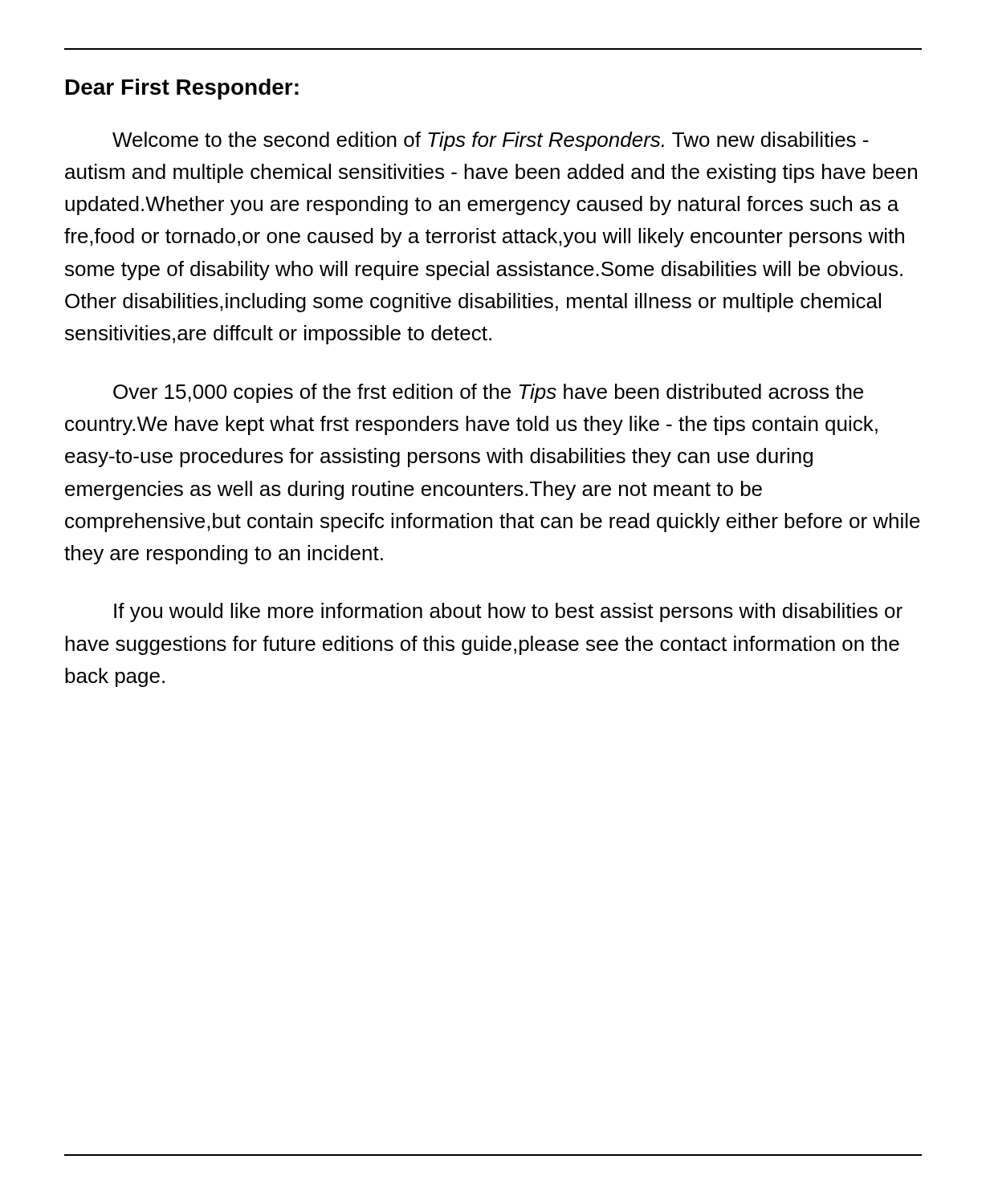The image size is (986, 1204).
Task: Locate the section header that reads "Dear First Responder:"
Action: (x=182, y=87)
